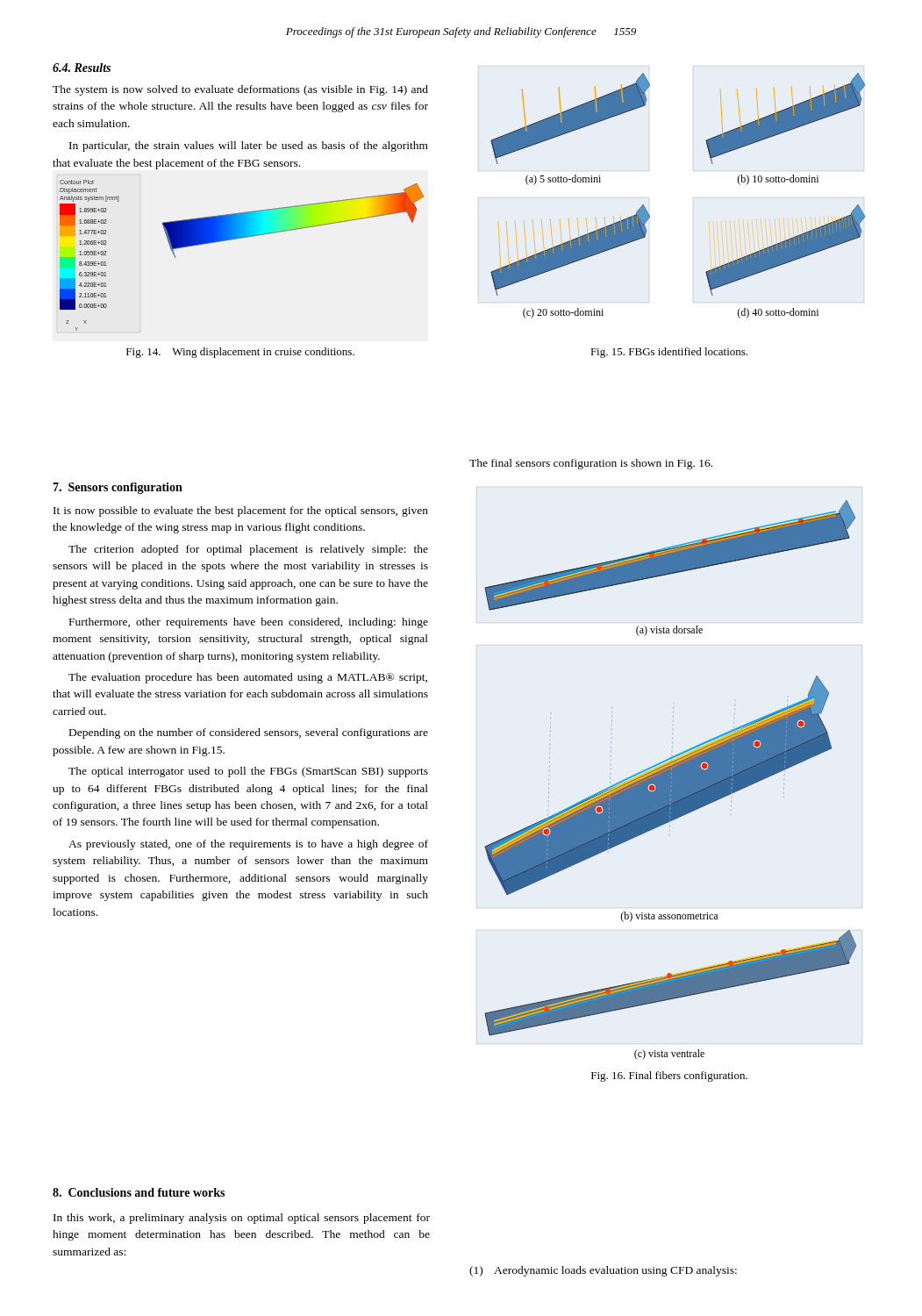The image size is (922, 1316).
Task: Point to the block beginning "In this work, a"
Action: coord(241,1234)
